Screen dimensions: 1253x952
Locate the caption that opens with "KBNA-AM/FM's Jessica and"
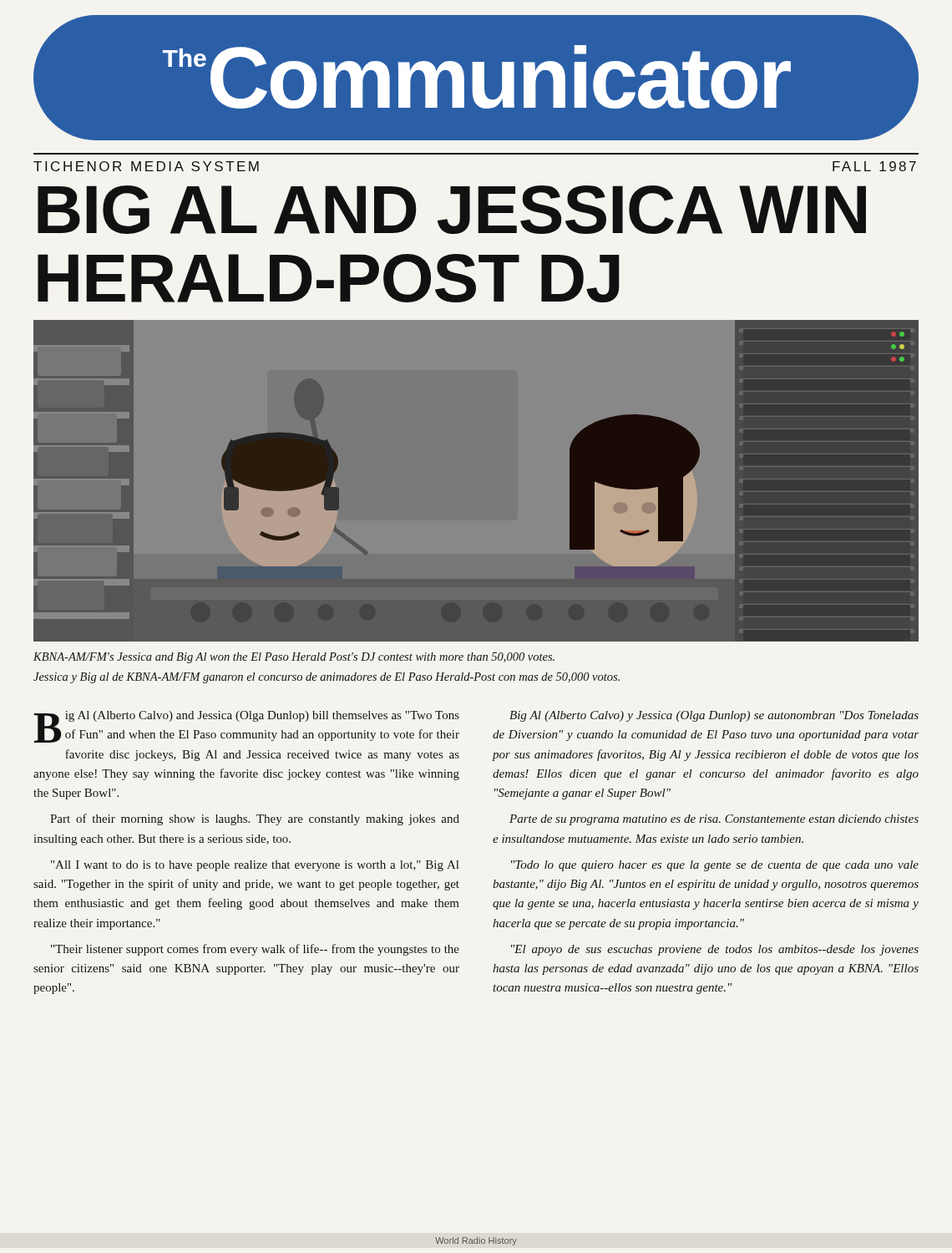coord(294,657)
